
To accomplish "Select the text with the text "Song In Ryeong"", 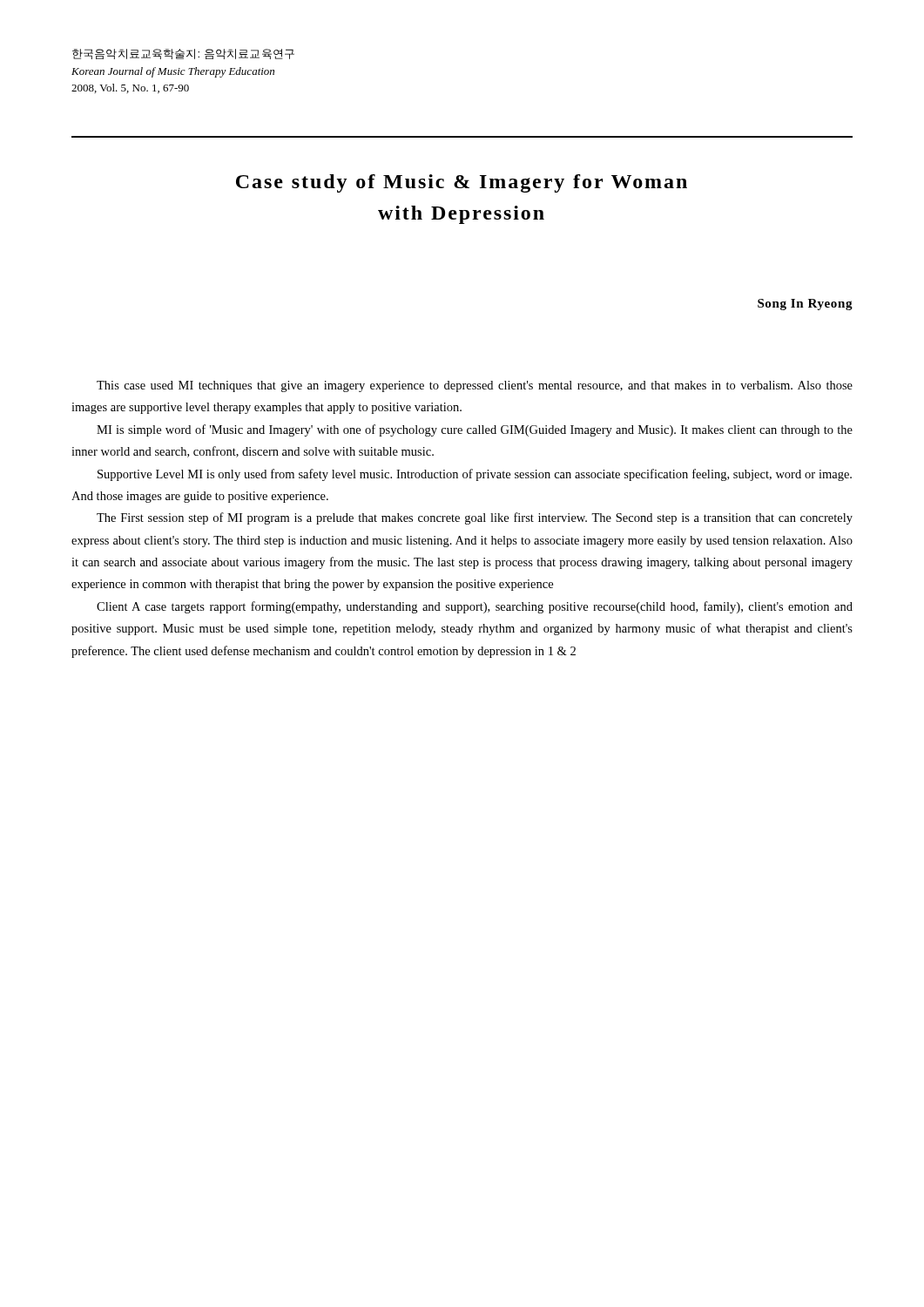I will 805,305.
